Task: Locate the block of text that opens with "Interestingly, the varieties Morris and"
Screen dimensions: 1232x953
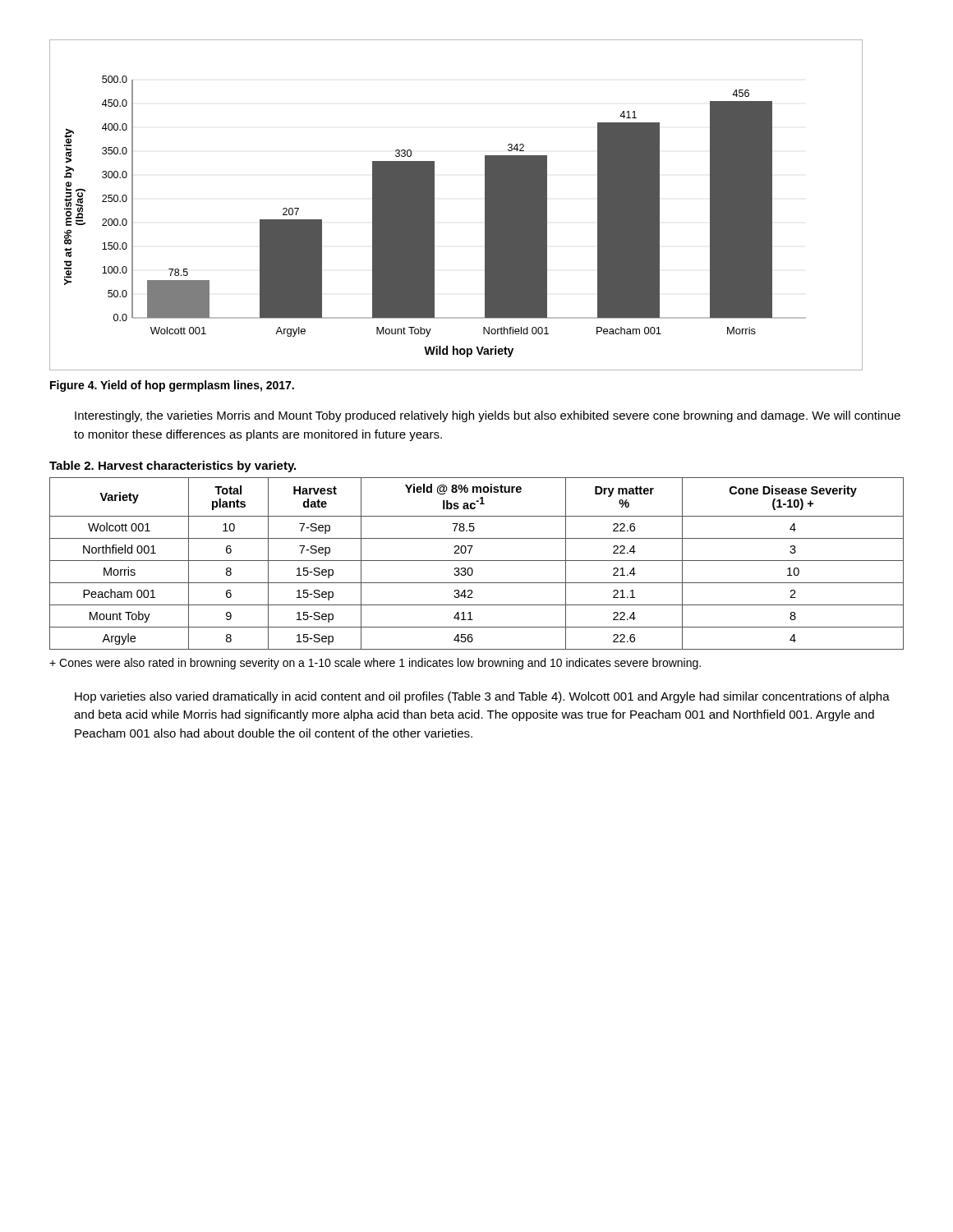Action: pos(487,424)
